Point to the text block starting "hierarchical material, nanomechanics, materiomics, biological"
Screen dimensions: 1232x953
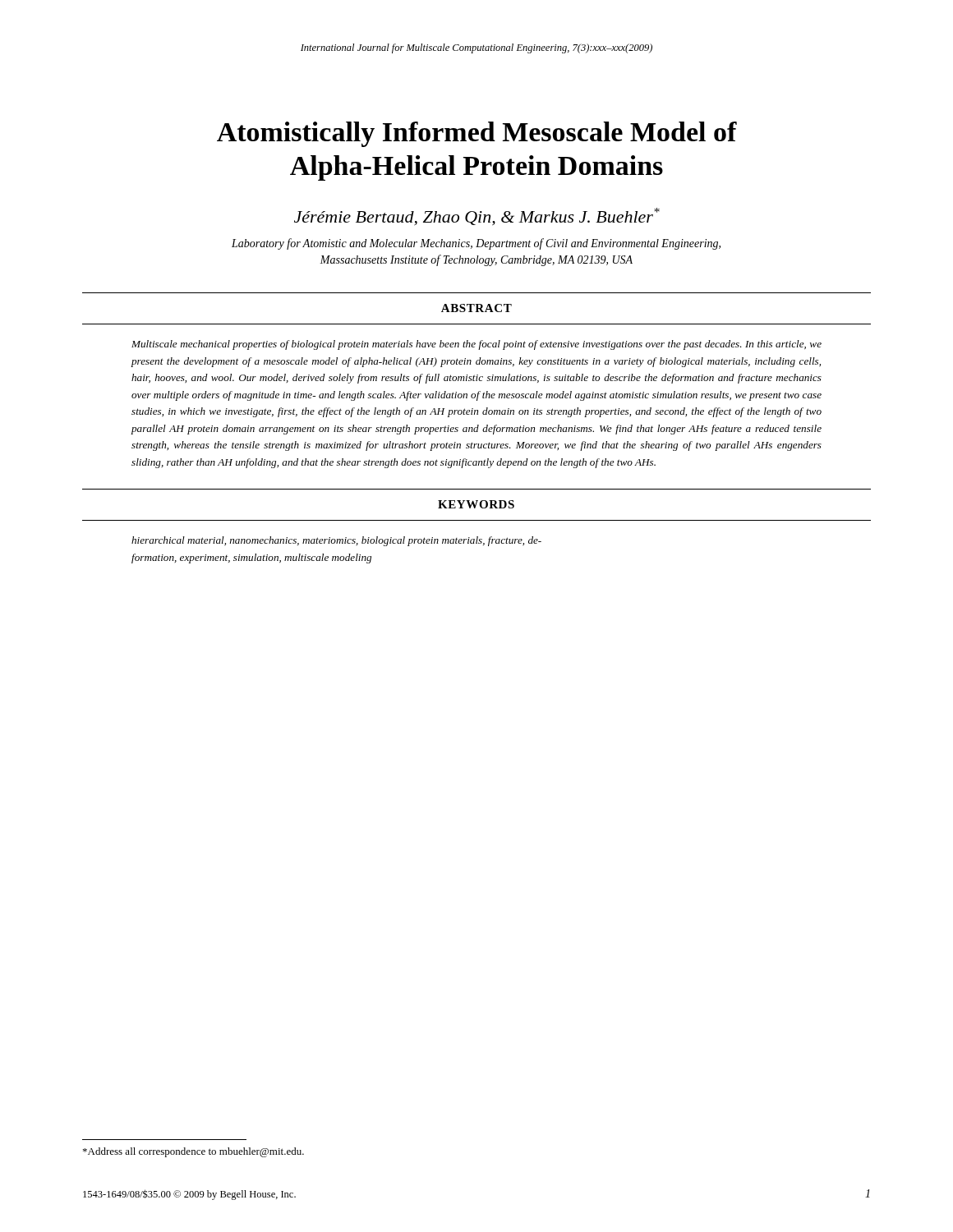click(476, 549)
